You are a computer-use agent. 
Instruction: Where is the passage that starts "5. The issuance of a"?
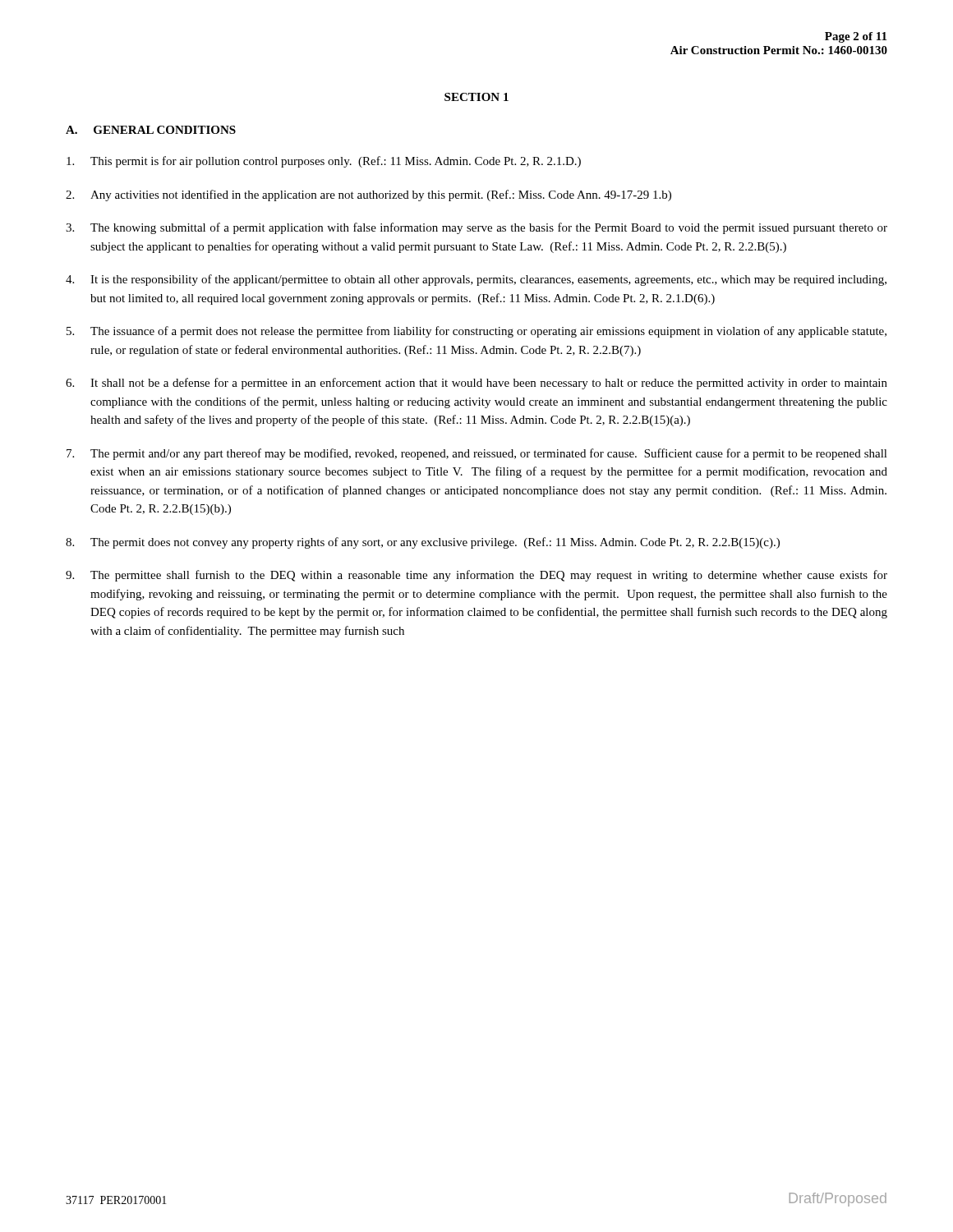(x=476, y=340)
